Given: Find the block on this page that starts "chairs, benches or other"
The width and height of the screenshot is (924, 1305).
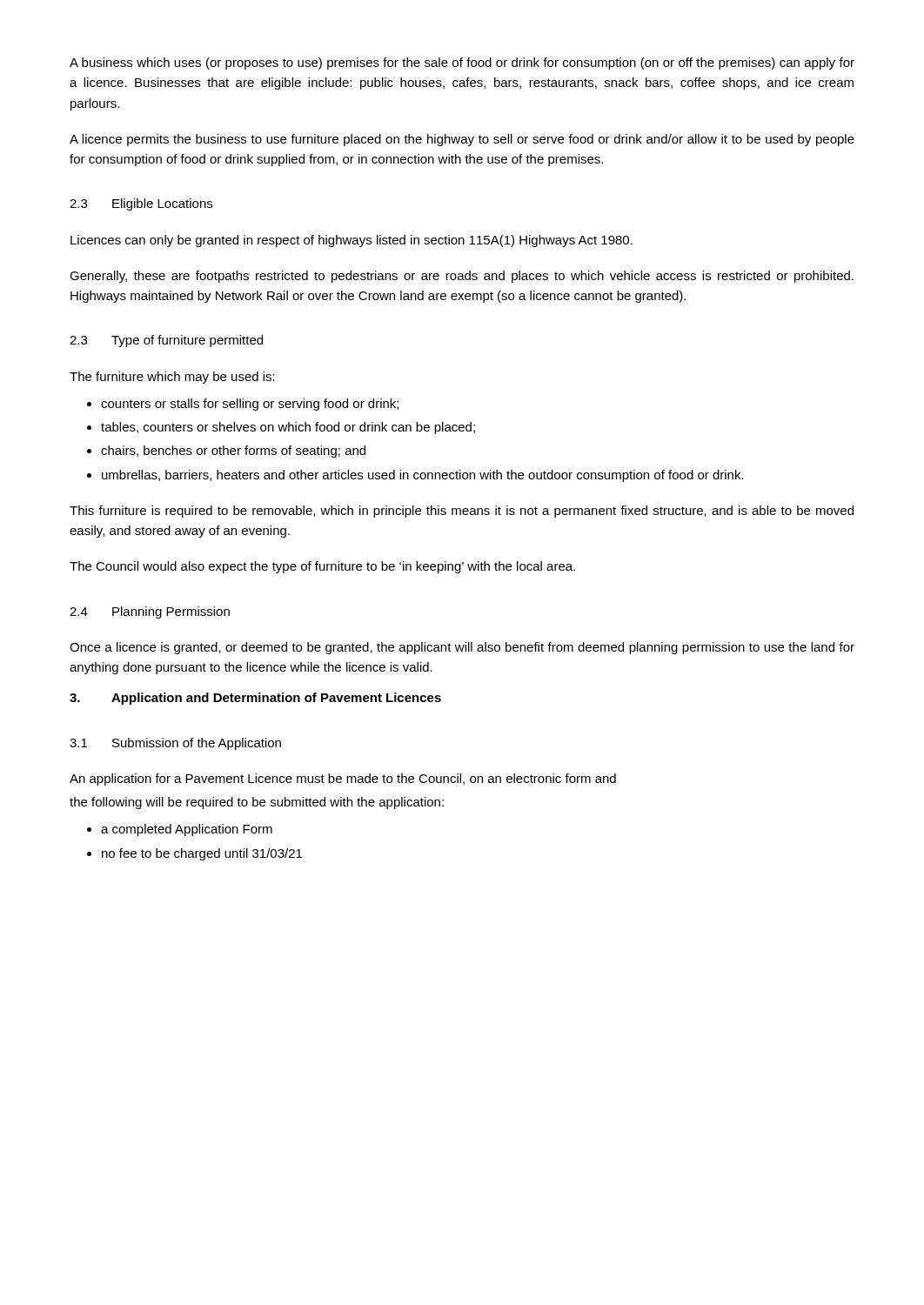Looking at the screenshot, I should (x=234, y=450).
